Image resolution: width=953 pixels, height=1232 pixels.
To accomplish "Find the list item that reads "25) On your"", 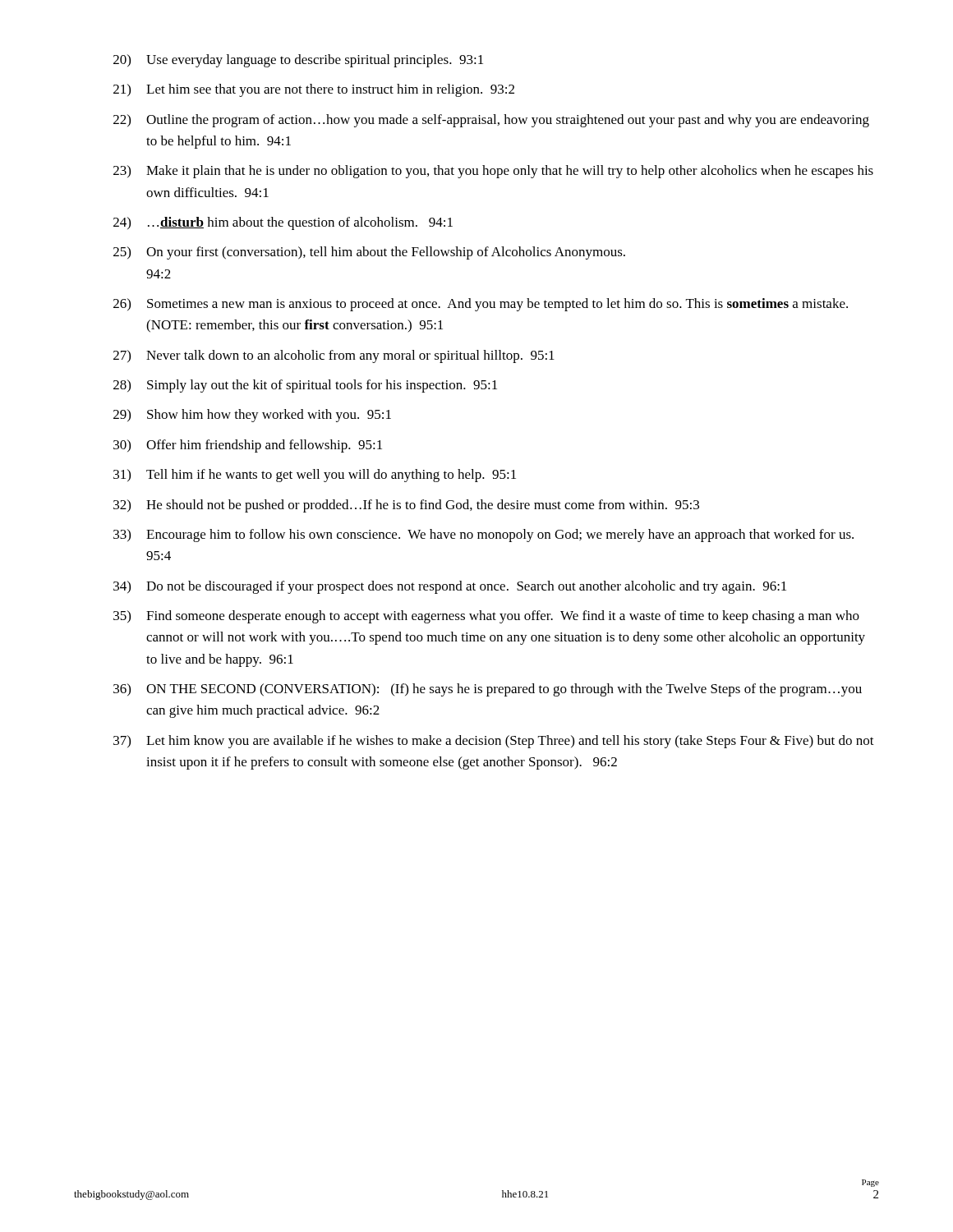I will pos(476,263).
